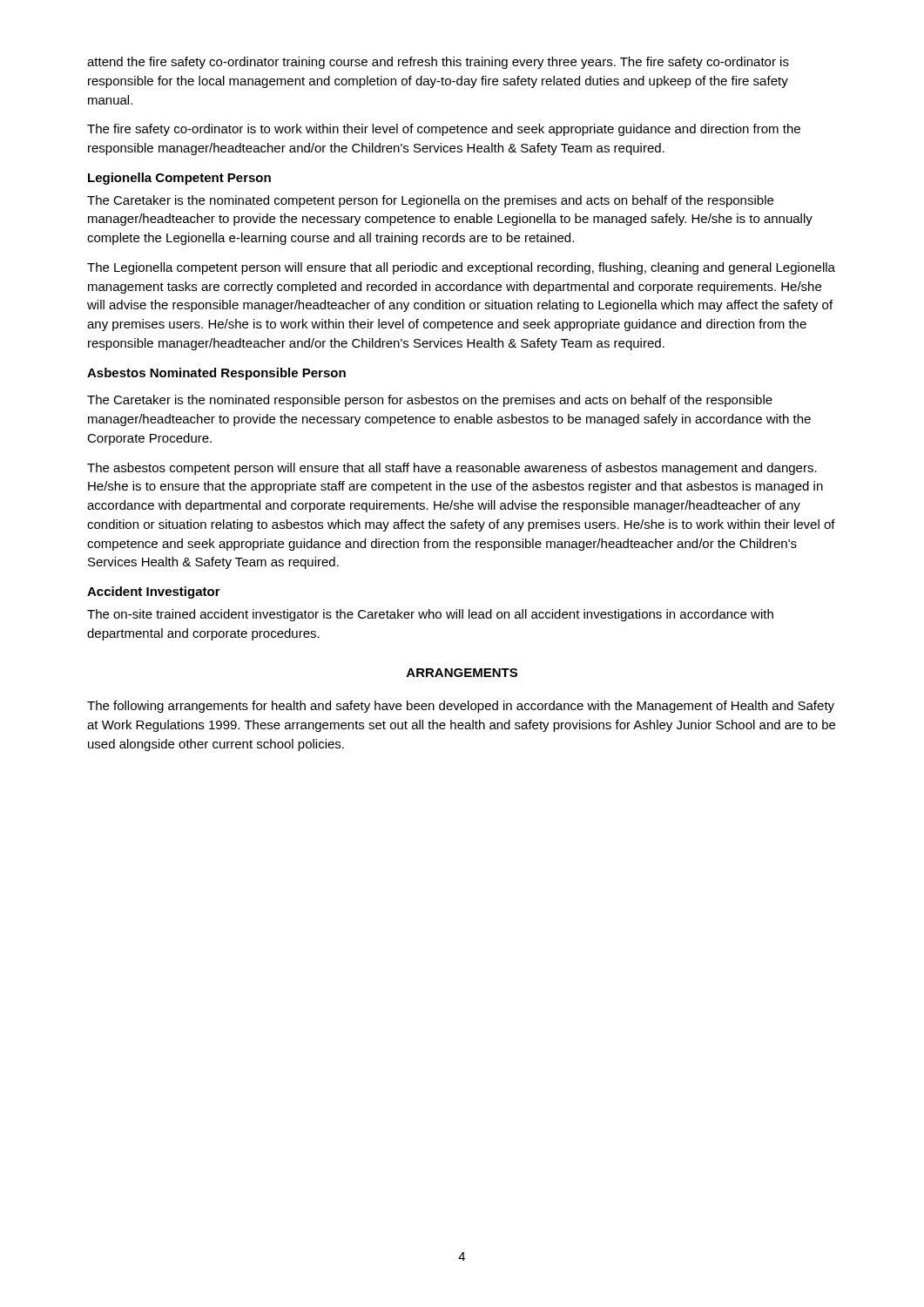
Task: Find the section header that says "Asbestos Nominated Responsible"
Action: pyautogui.click(x=217, y=372)
